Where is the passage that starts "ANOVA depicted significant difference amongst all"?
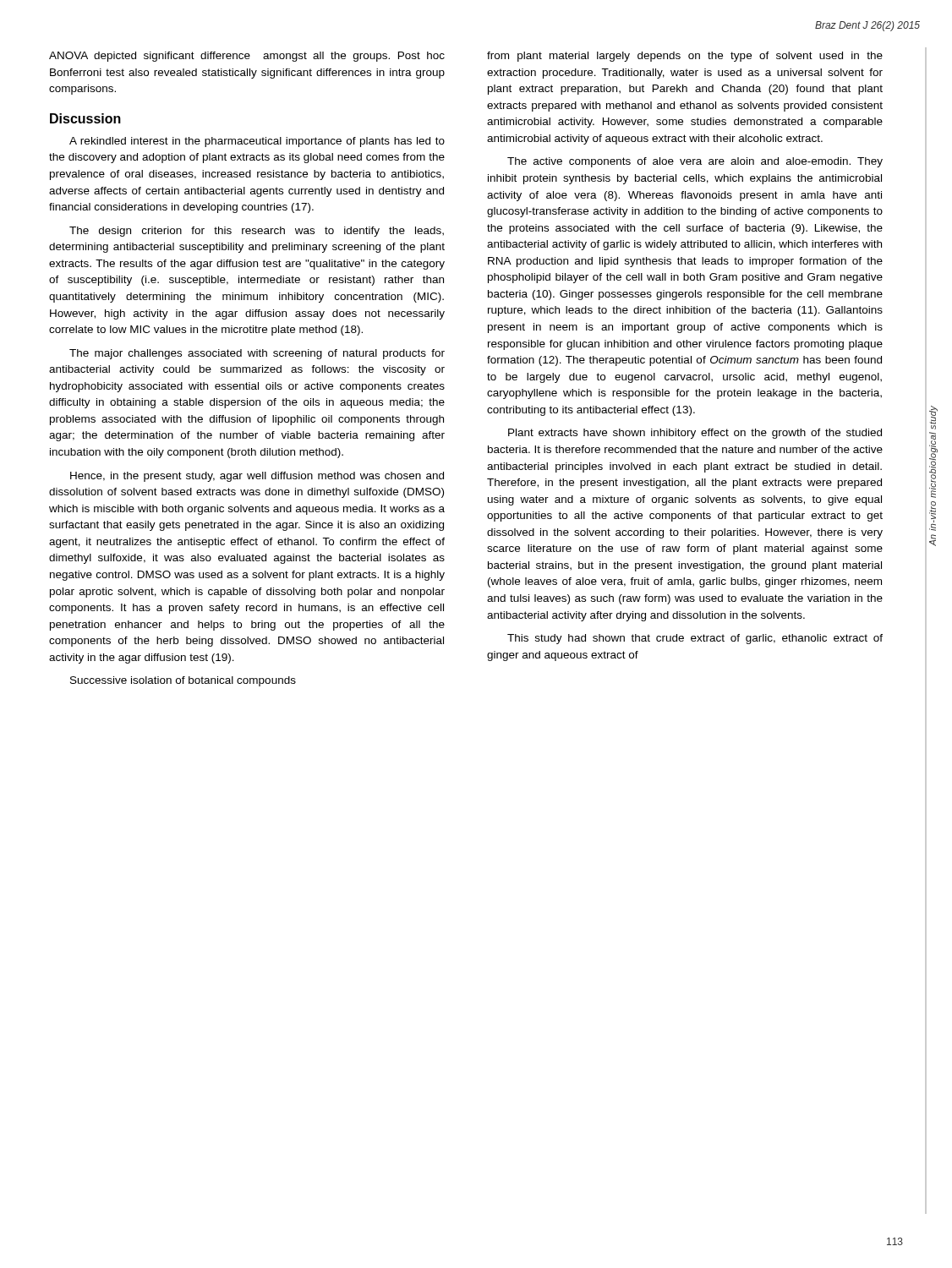 click(x=247, y=72)
